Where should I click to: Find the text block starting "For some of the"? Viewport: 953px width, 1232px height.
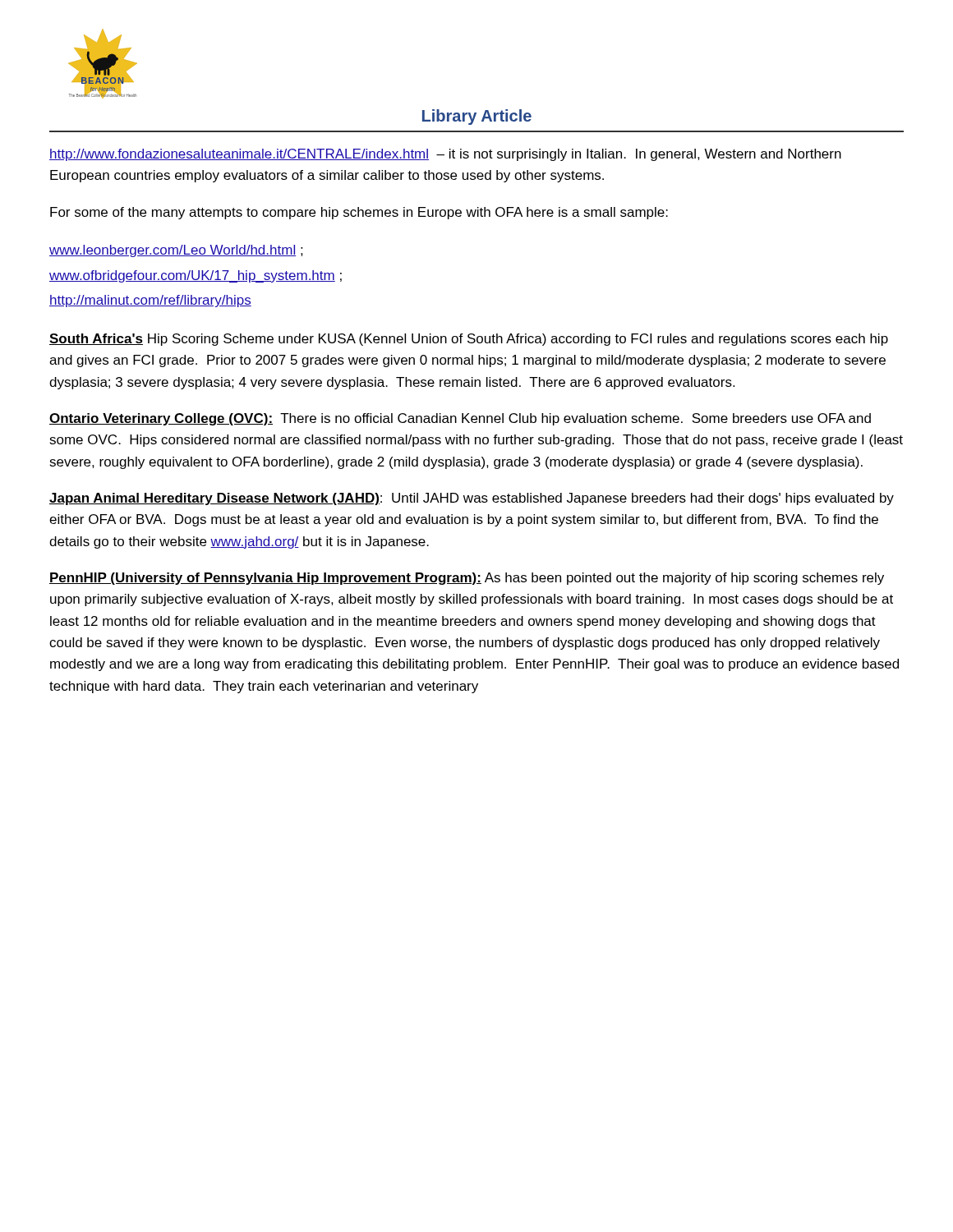coord(359,212)
